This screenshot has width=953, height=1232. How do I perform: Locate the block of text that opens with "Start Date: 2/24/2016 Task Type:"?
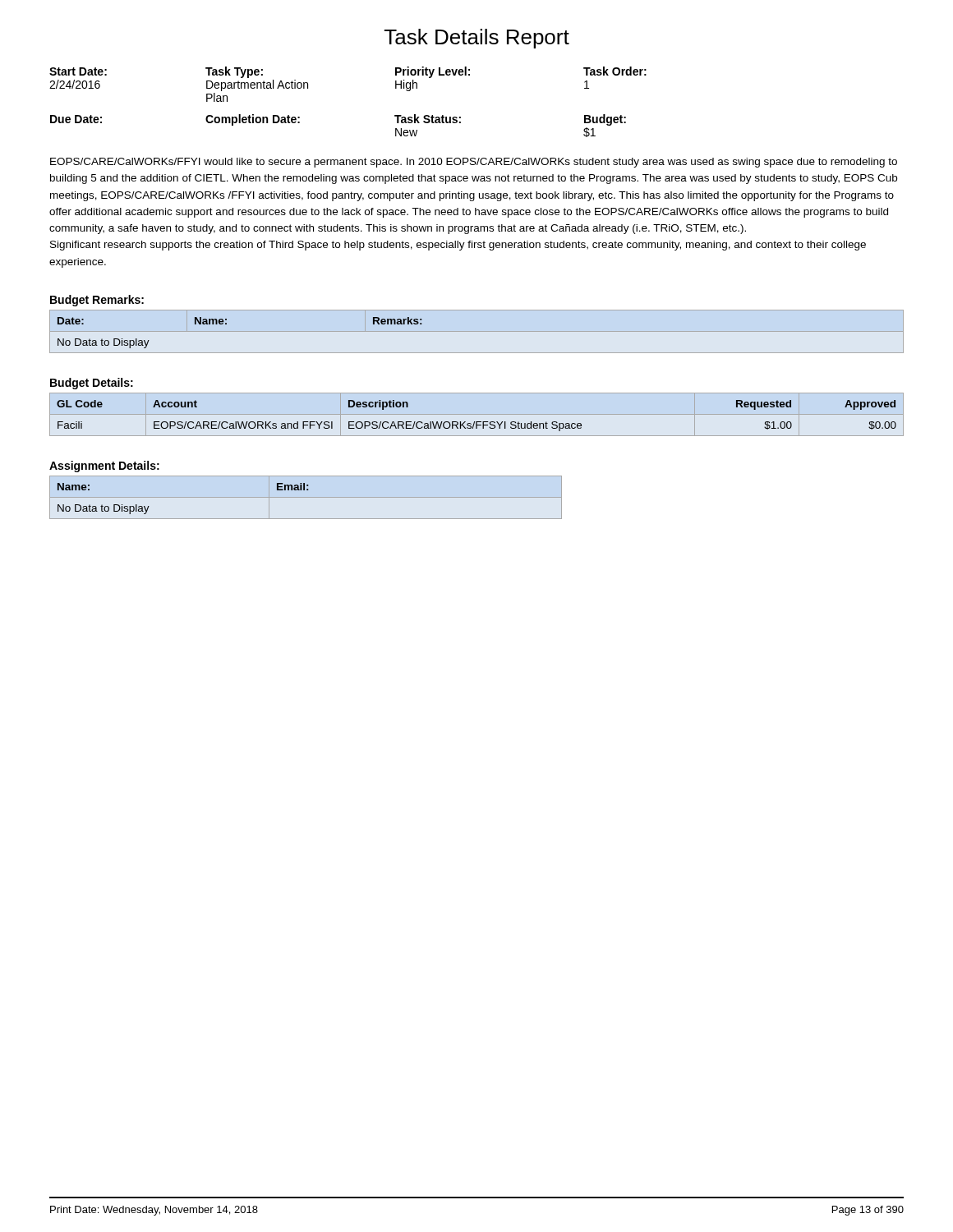88,72
